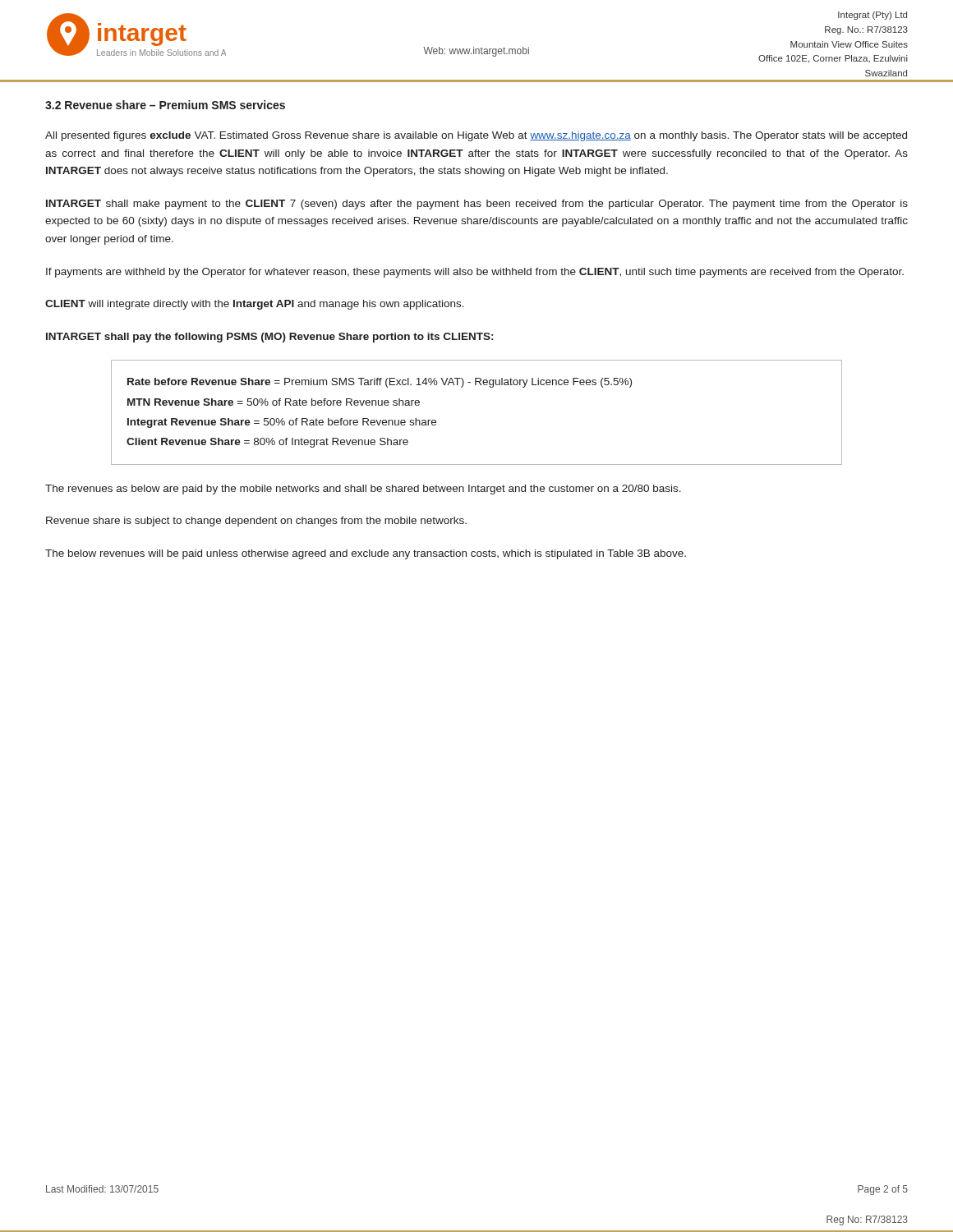Point to the text block starting "CLIENT will integrate directly with the"

255,304
